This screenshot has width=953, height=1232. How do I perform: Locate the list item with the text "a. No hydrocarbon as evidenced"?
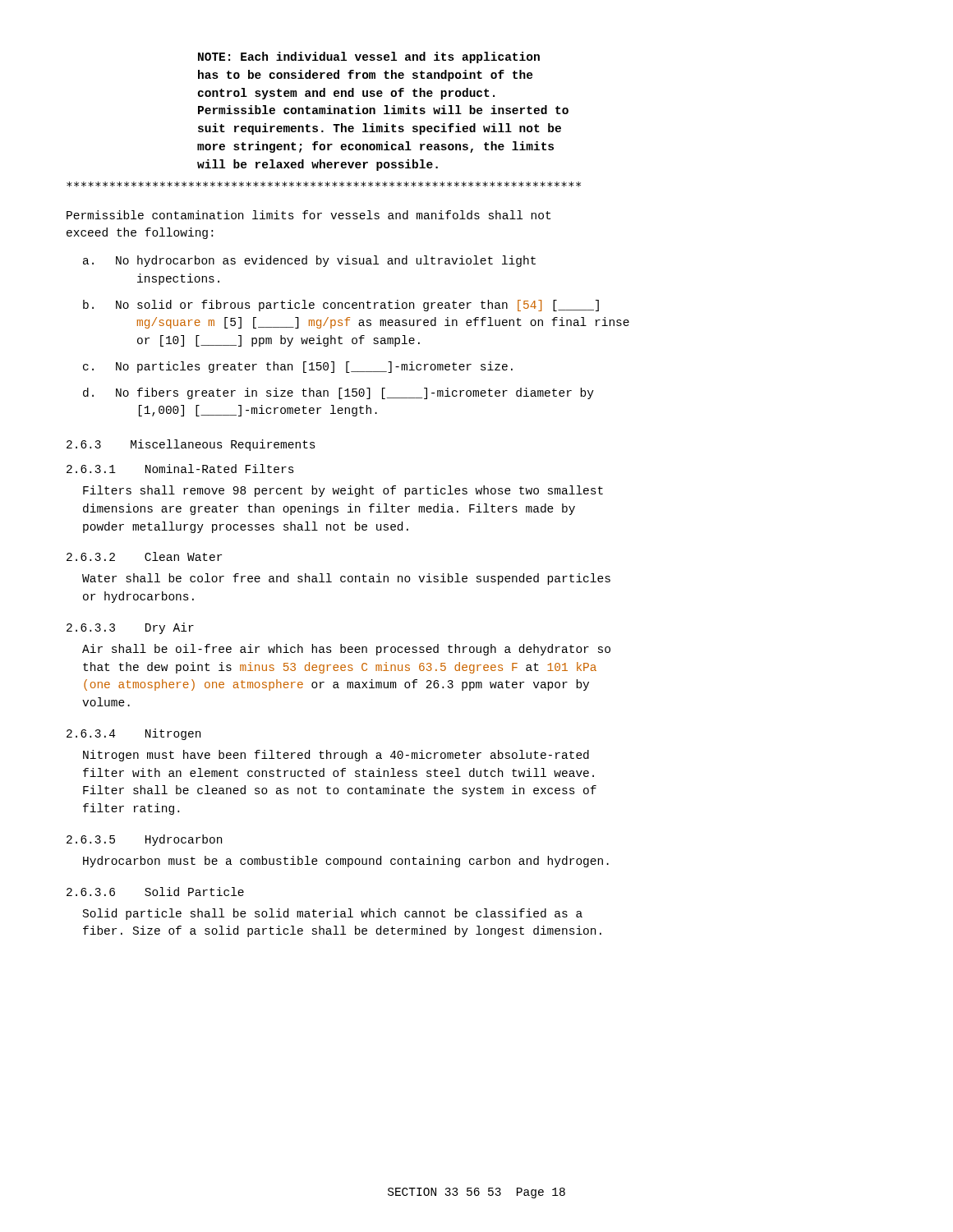476,271
